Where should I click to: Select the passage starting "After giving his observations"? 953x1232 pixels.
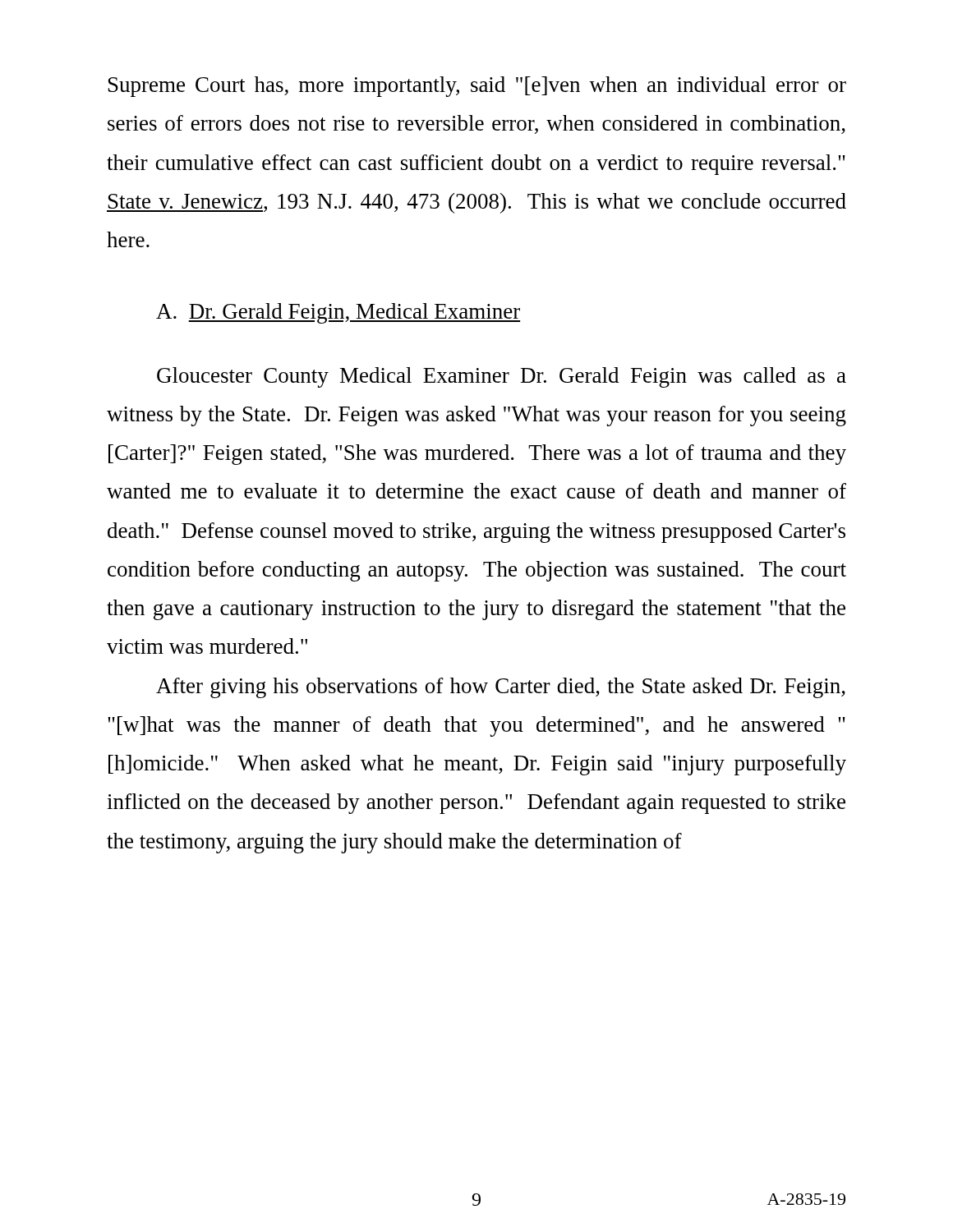pos(476,763)
